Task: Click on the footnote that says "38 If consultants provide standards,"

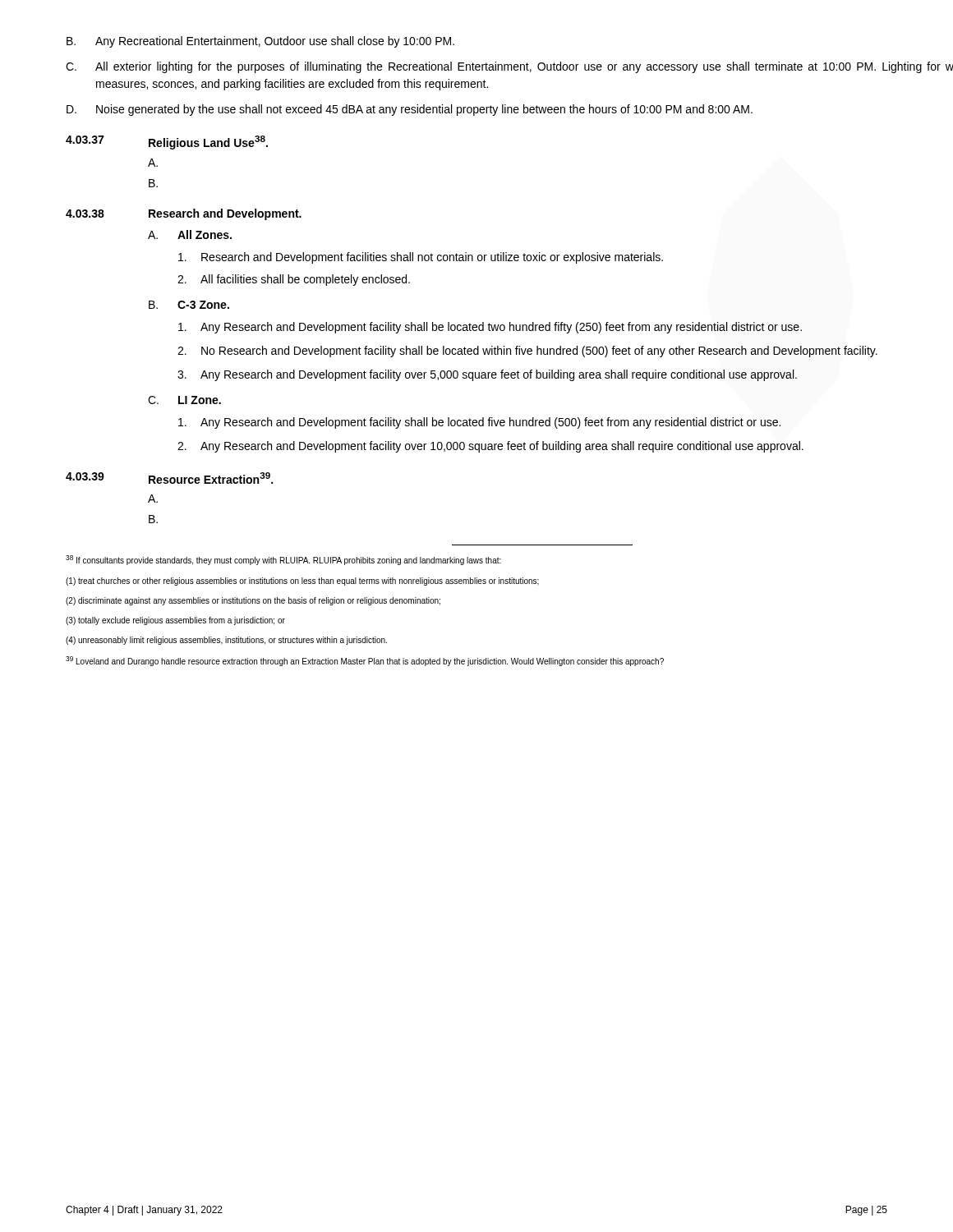Action: [283, 560]
